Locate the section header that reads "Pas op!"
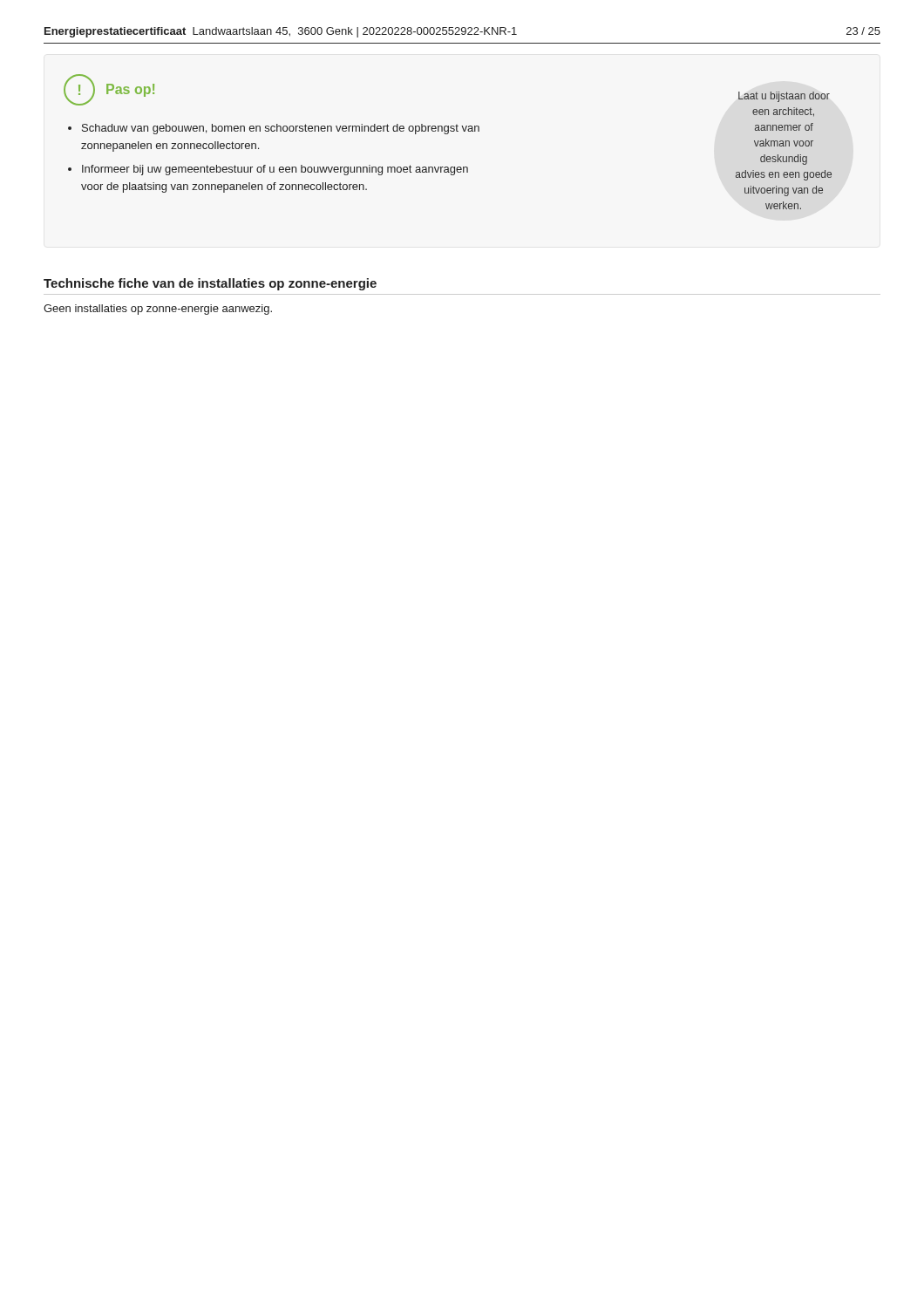 click(131, 89)
